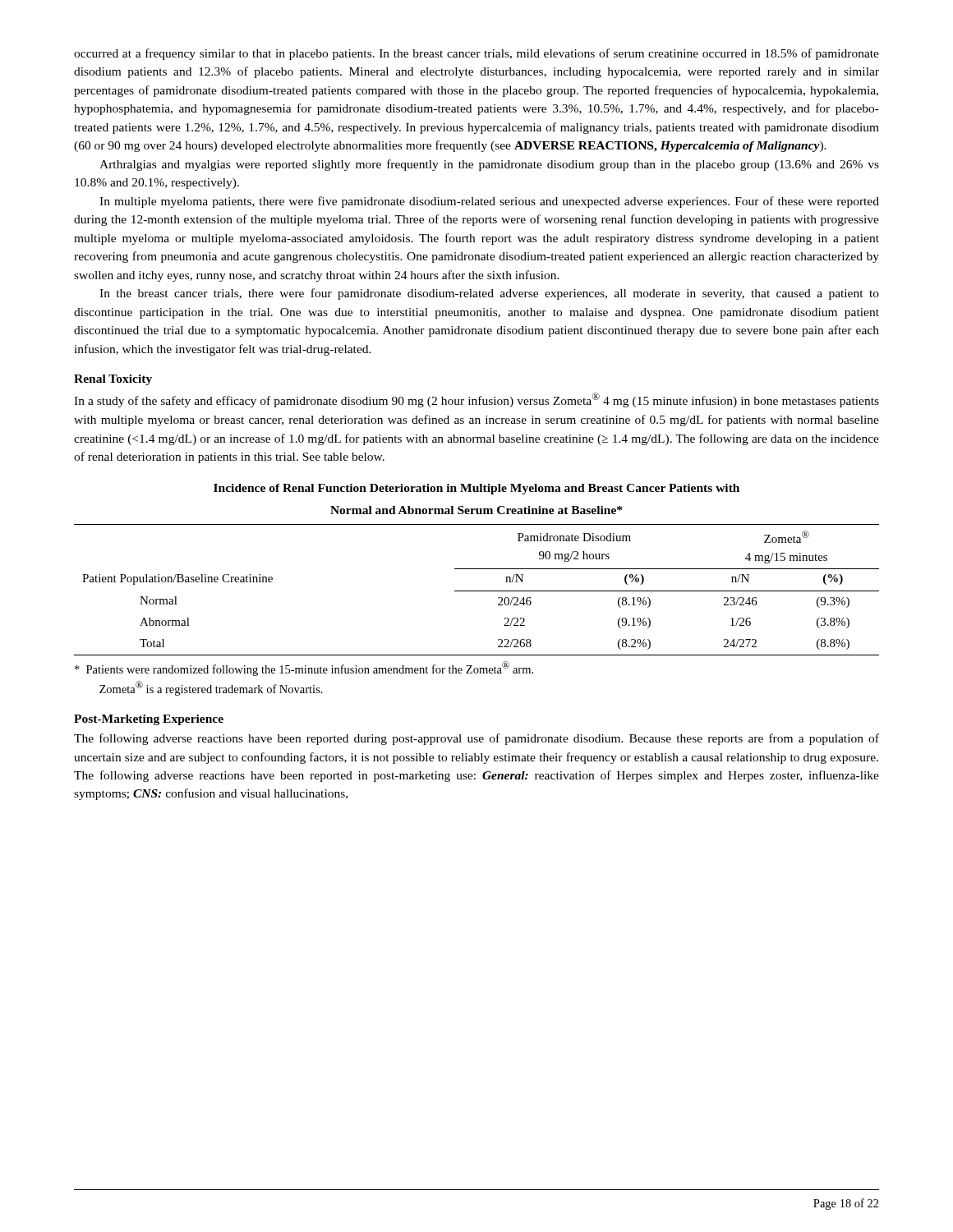Viewport: 953px width, 1232px height.
Task: Navigate to the region starting "The following adverse reactions"
Action: (476, 766)
